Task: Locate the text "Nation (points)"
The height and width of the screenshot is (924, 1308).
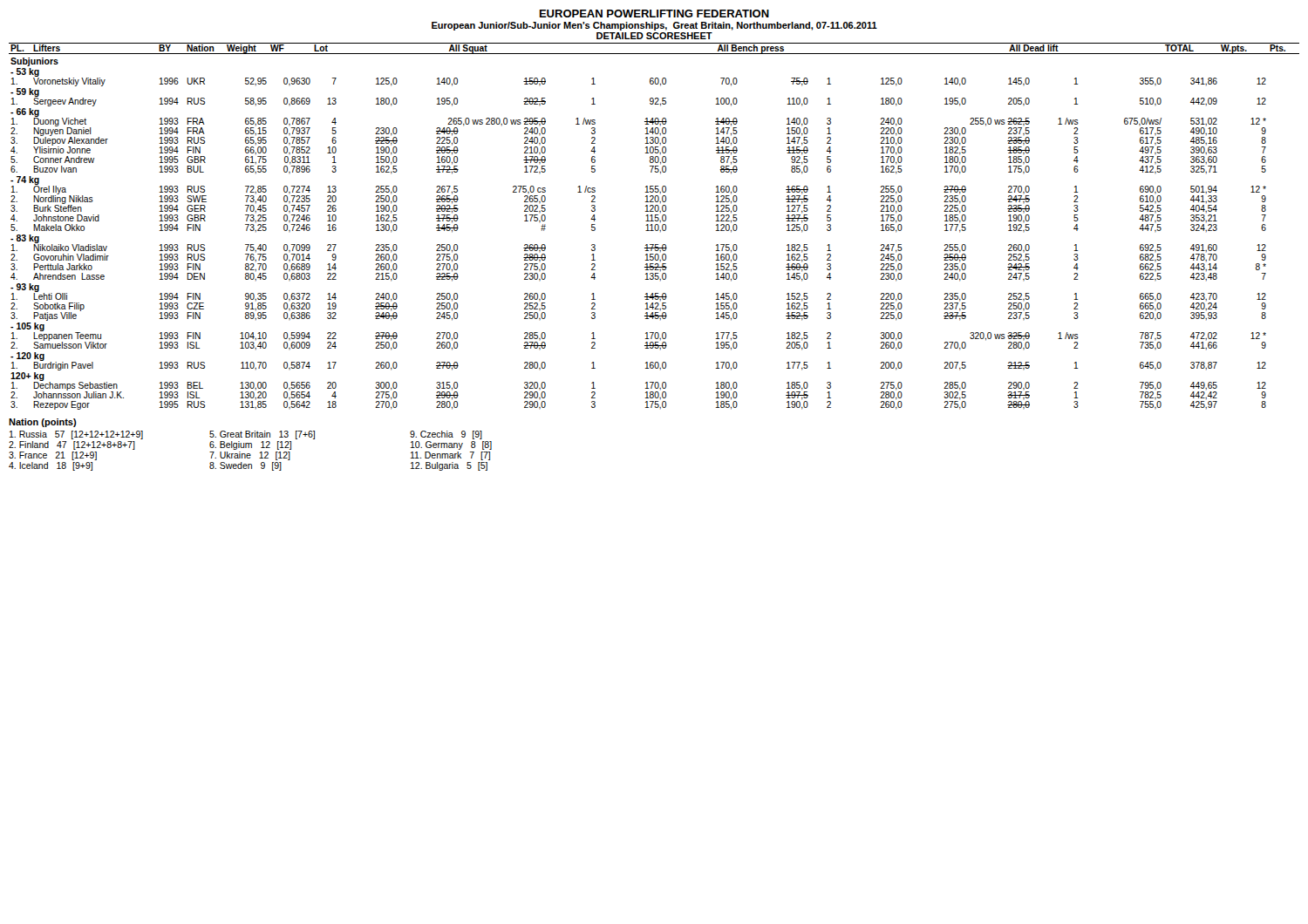Action: 43,422
